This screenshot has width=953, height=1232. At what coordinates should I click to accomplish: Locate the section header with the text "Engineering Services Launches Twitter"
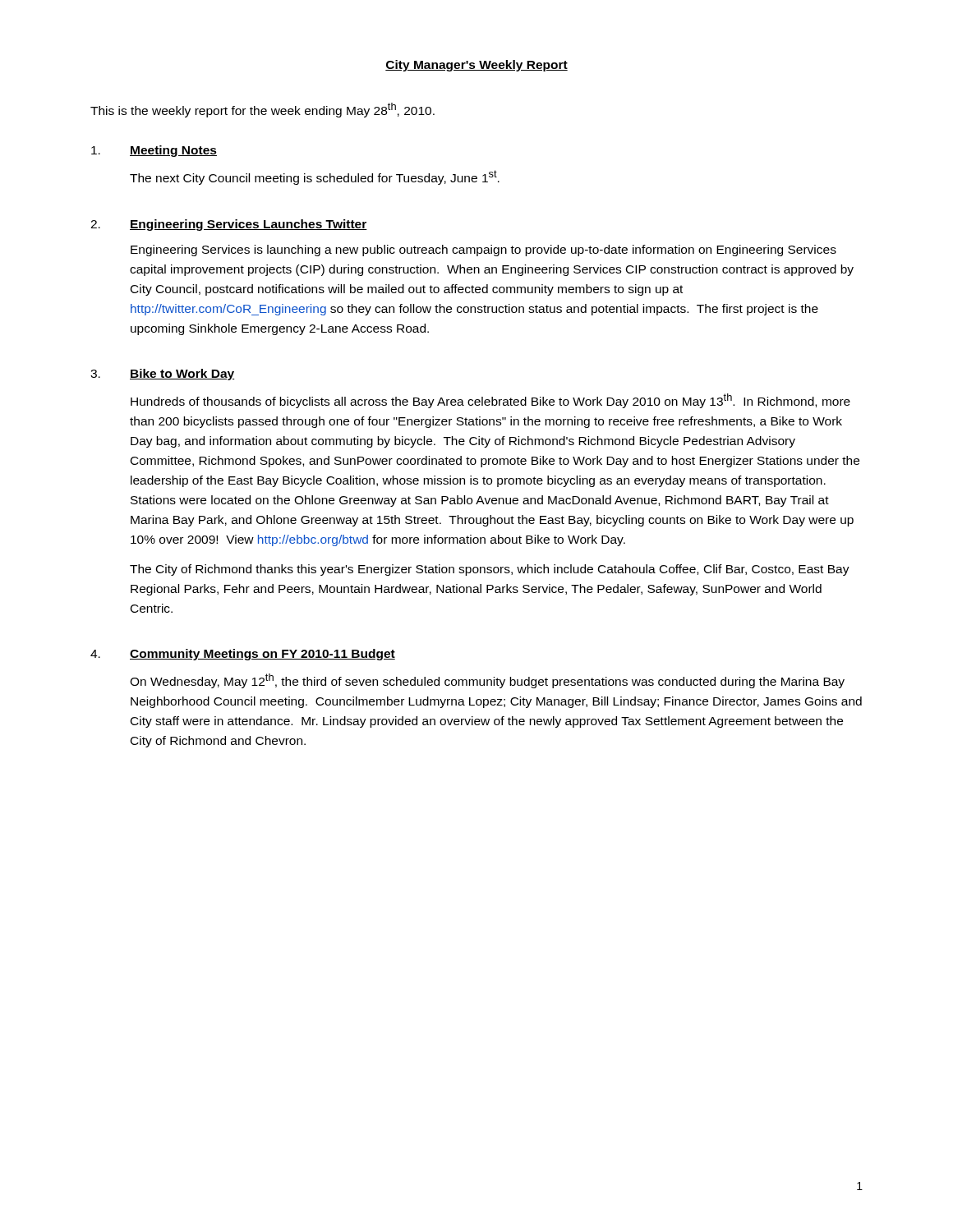[248, 223]
